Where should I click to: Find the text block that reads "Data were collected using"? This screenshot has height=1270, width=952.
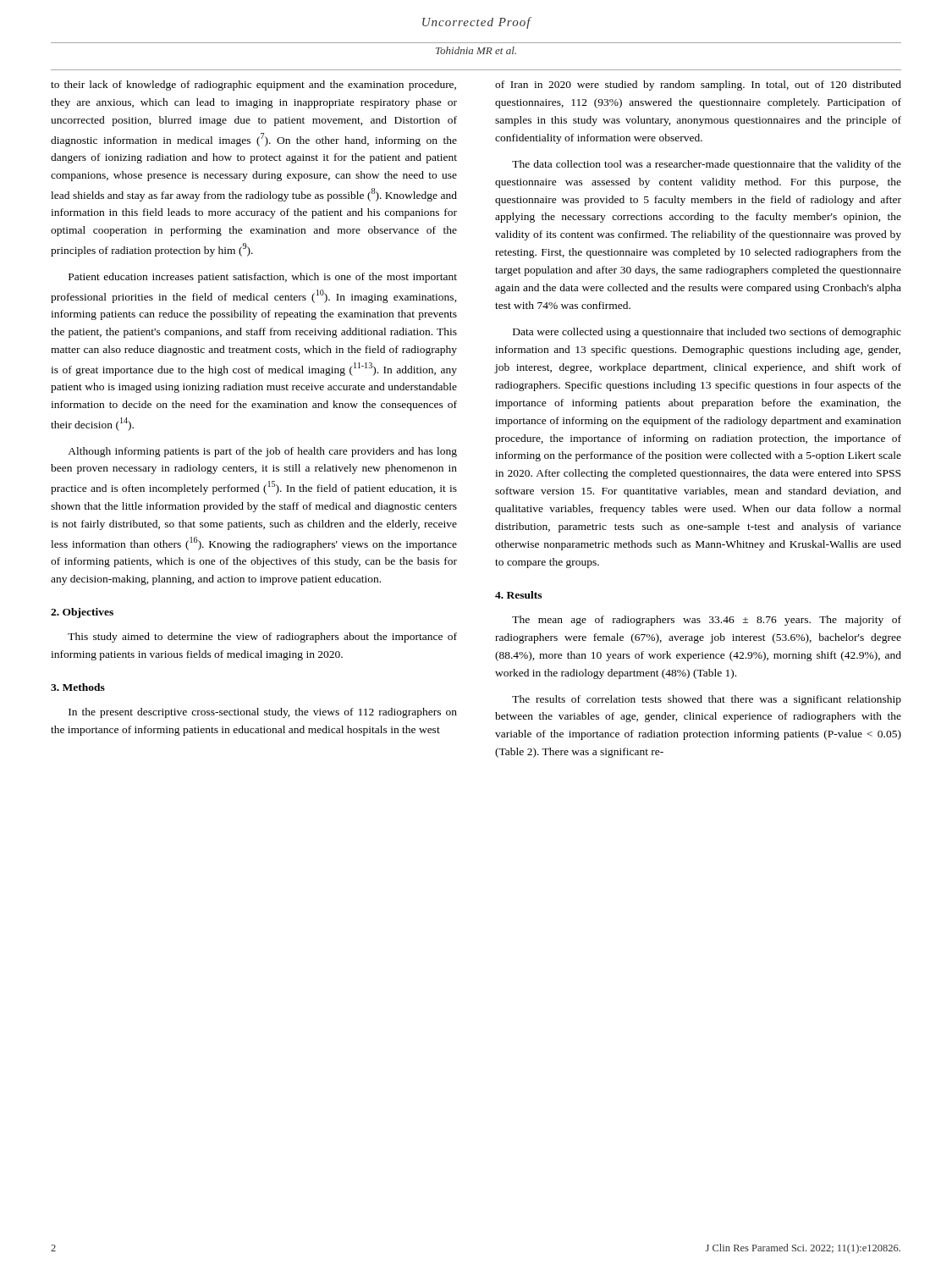click(x=698, y=447)
